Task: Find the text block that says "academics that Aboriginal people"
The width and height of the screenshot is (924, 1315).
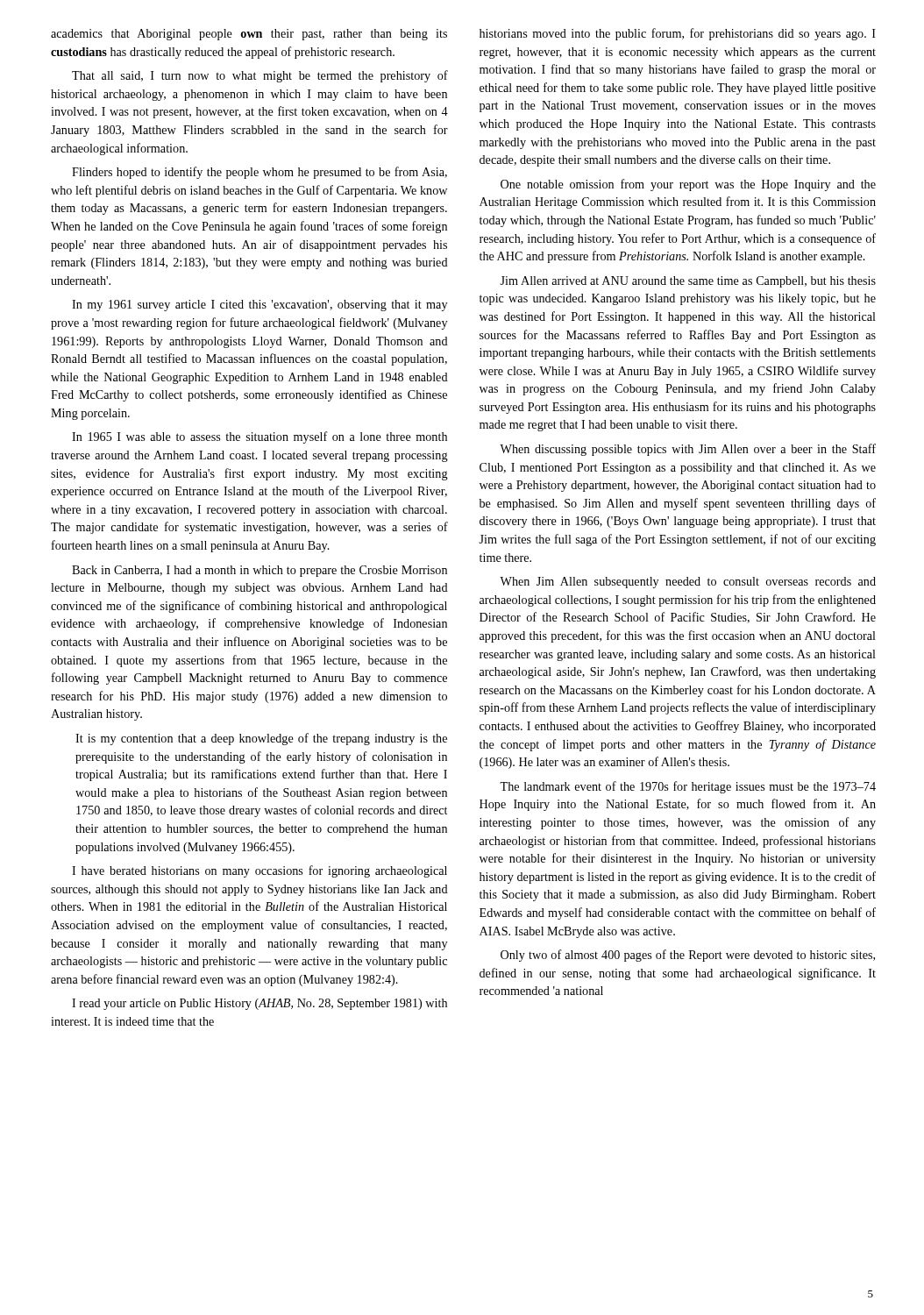Action: [249, 43]
